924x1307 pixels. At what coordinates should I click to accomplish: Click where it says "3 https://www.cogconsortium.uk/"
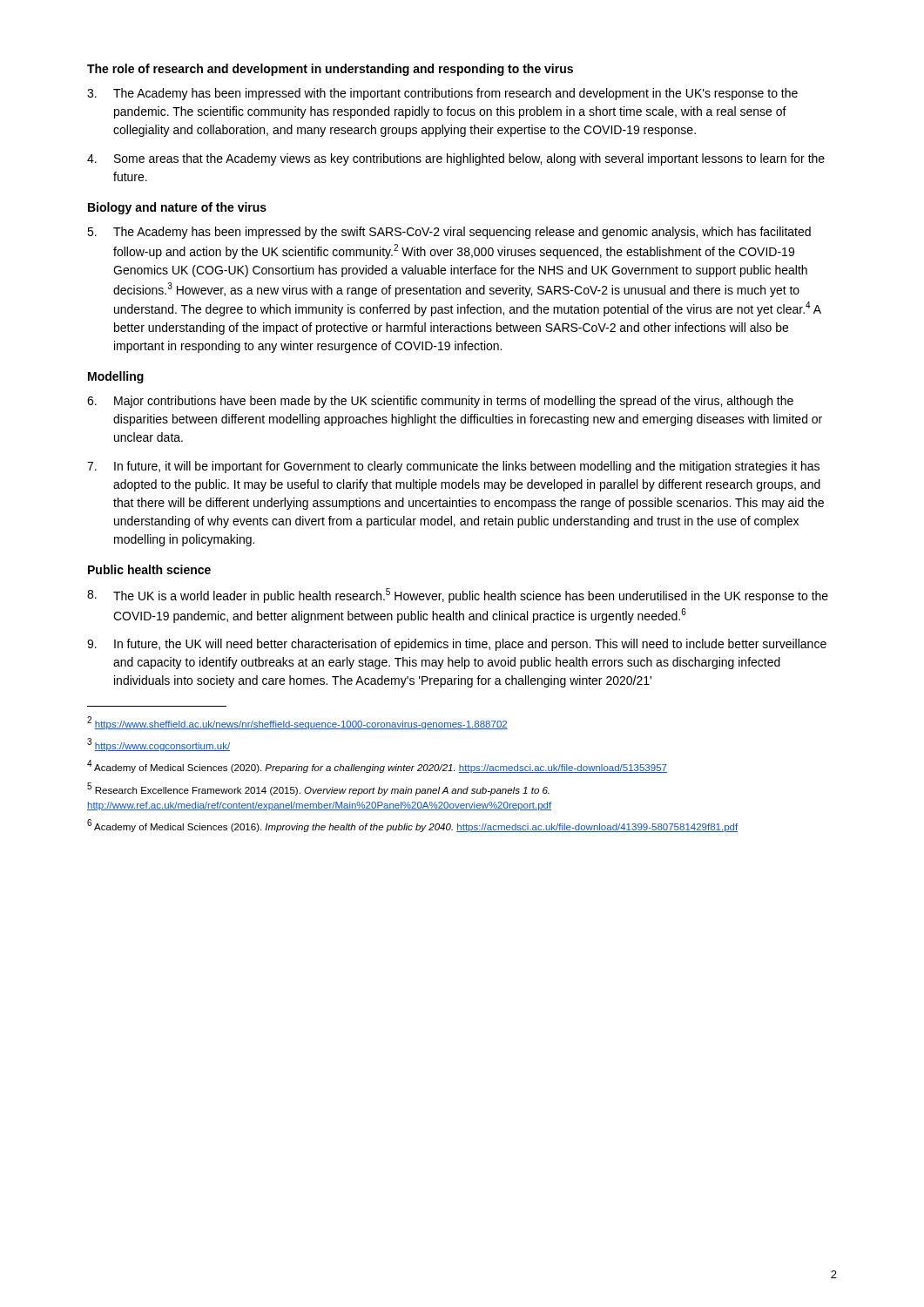coord(159,744)
